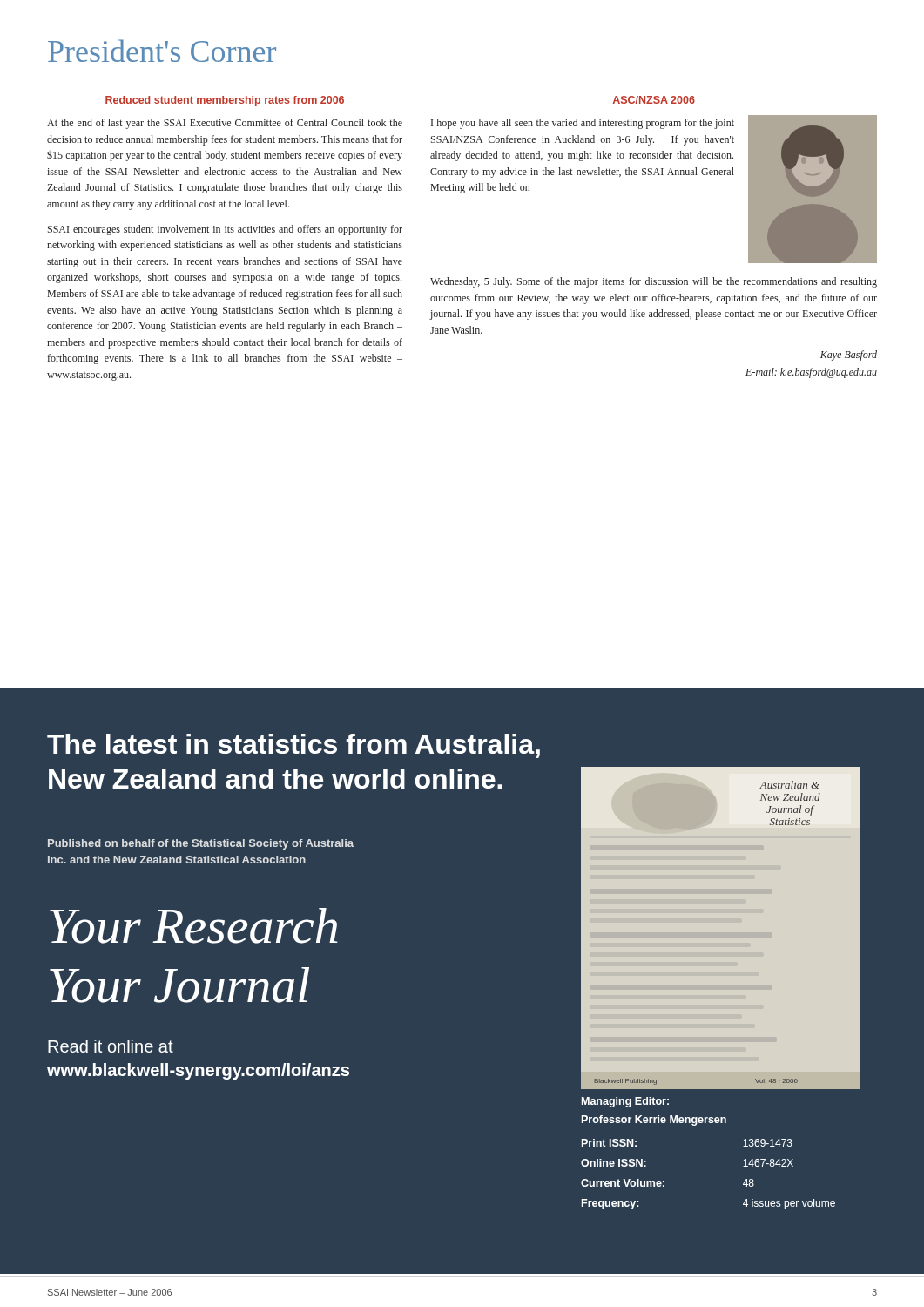Viewport: 924px width, 1307px height.
Task: Click on the illustration
Action: [x=729, y=930]
